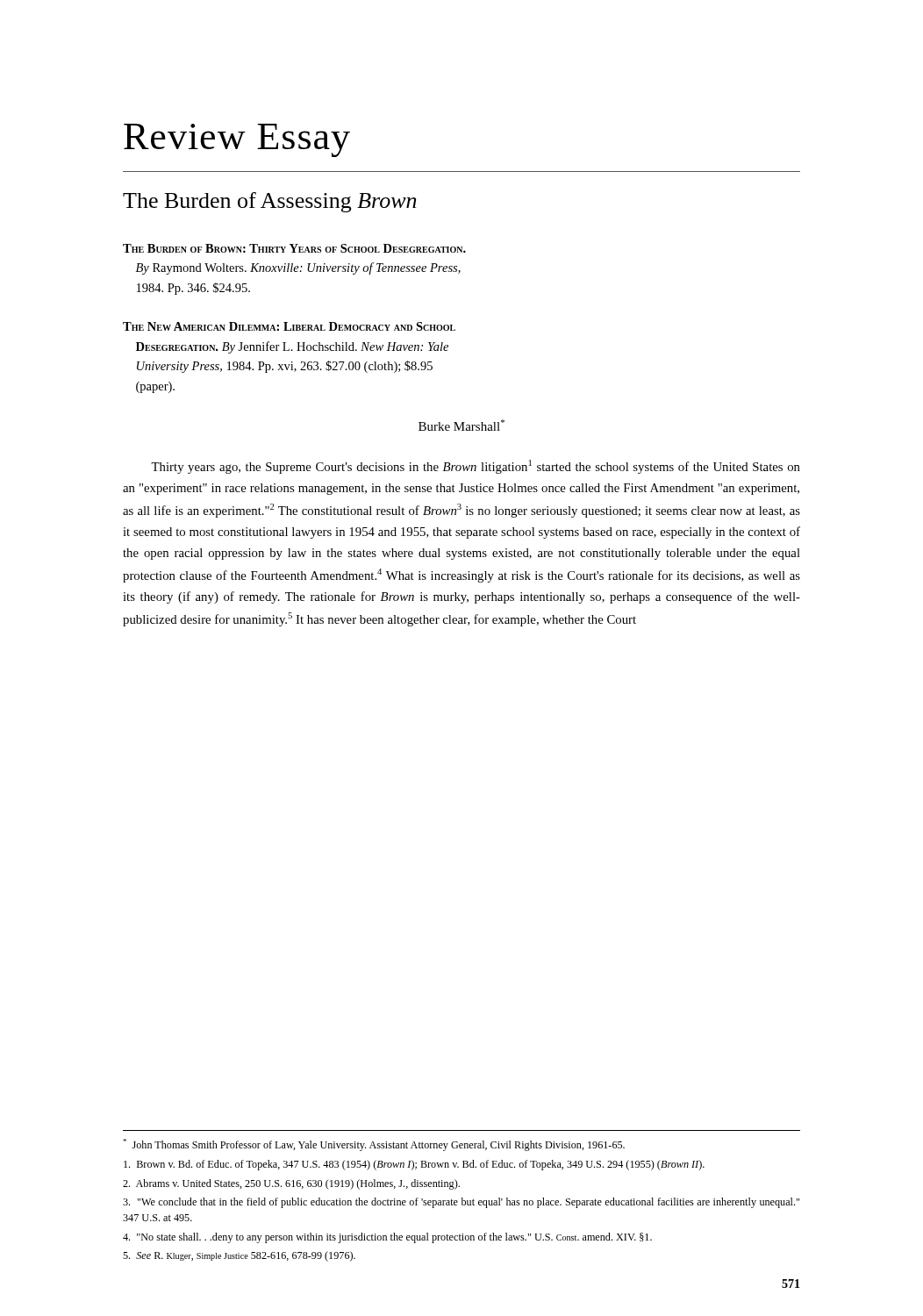Point to the block beginning "See R. Kluger, Simple Justice 582-616,"
Viewport: 923px width, 1316px height.
(239, 1256)
